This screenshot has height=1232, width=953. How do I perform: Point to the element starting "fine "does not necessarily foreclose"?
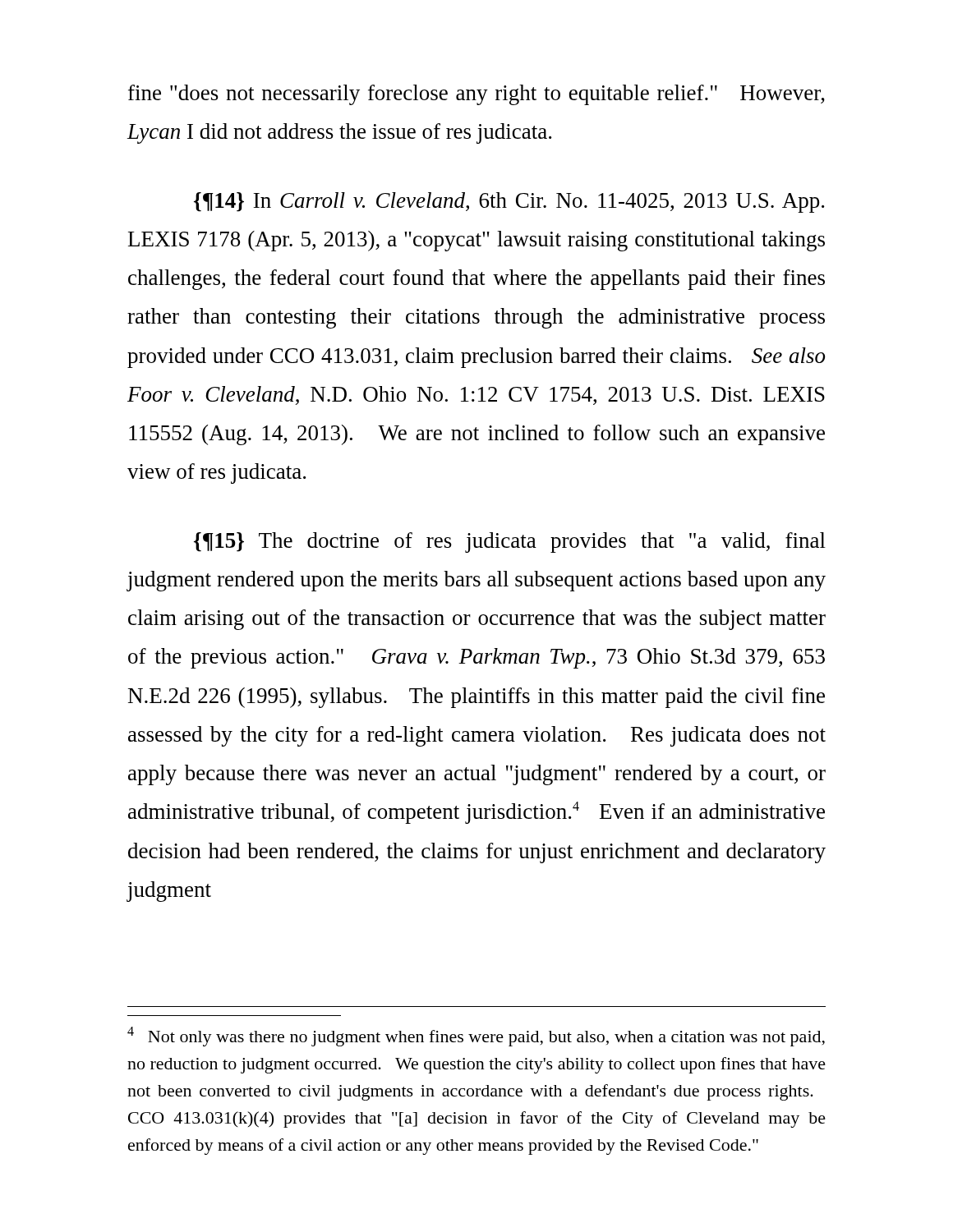pyautogui.click(x=476, y=112)
